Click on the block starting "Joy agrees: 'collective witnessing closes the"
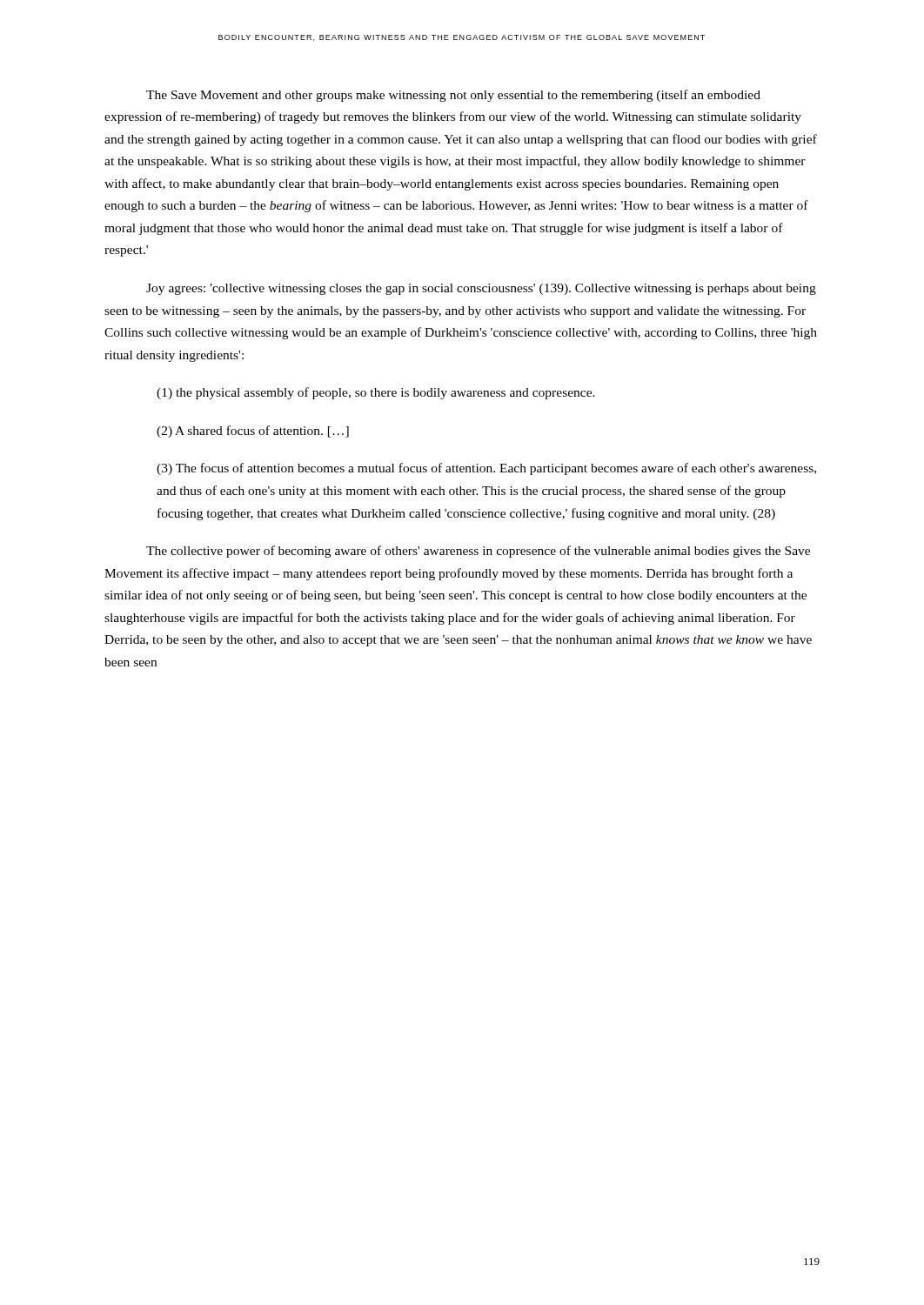 [x=462, y=321]
